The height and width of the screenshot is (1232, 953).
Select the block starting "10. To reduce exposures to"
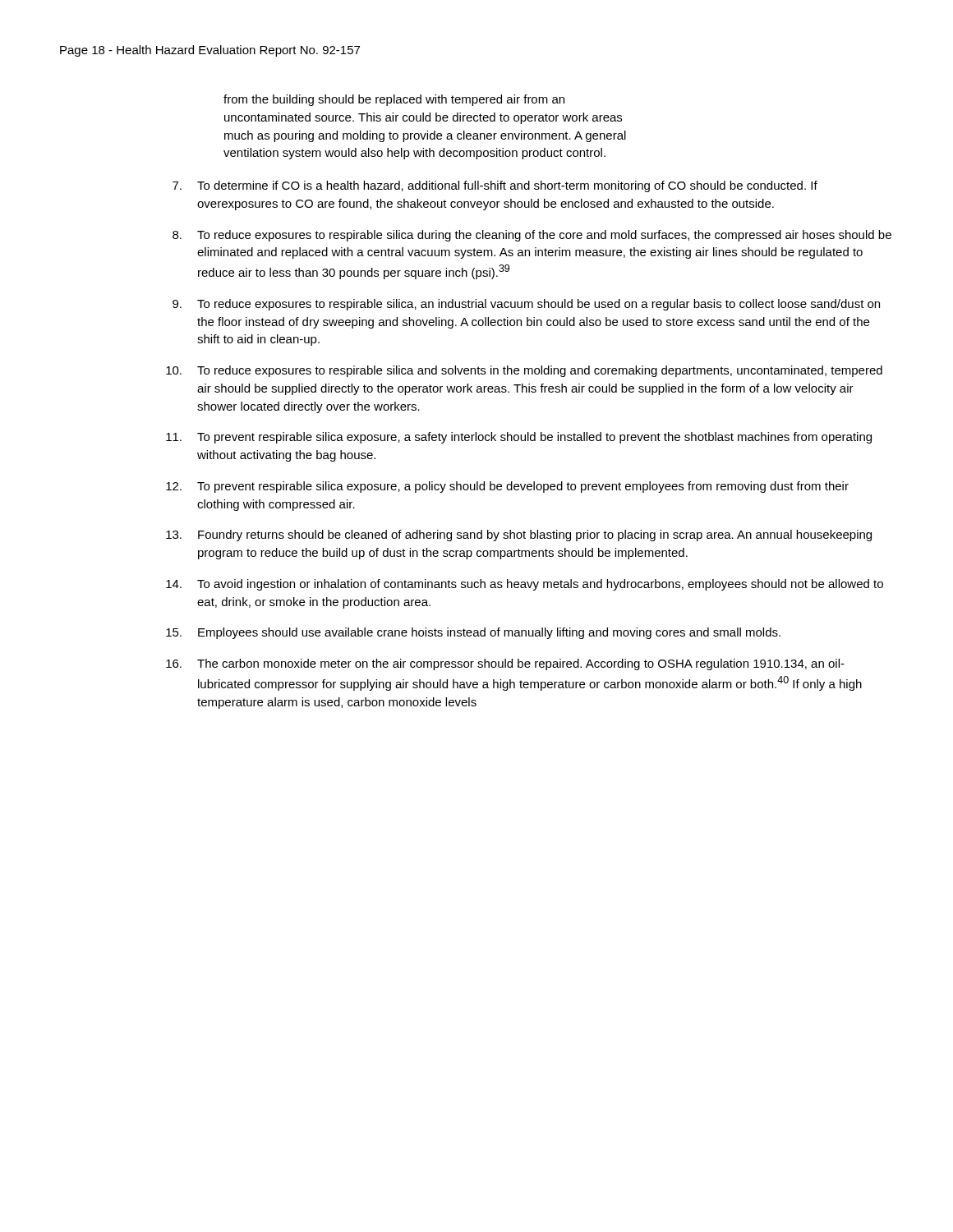(x=513, y=388)
